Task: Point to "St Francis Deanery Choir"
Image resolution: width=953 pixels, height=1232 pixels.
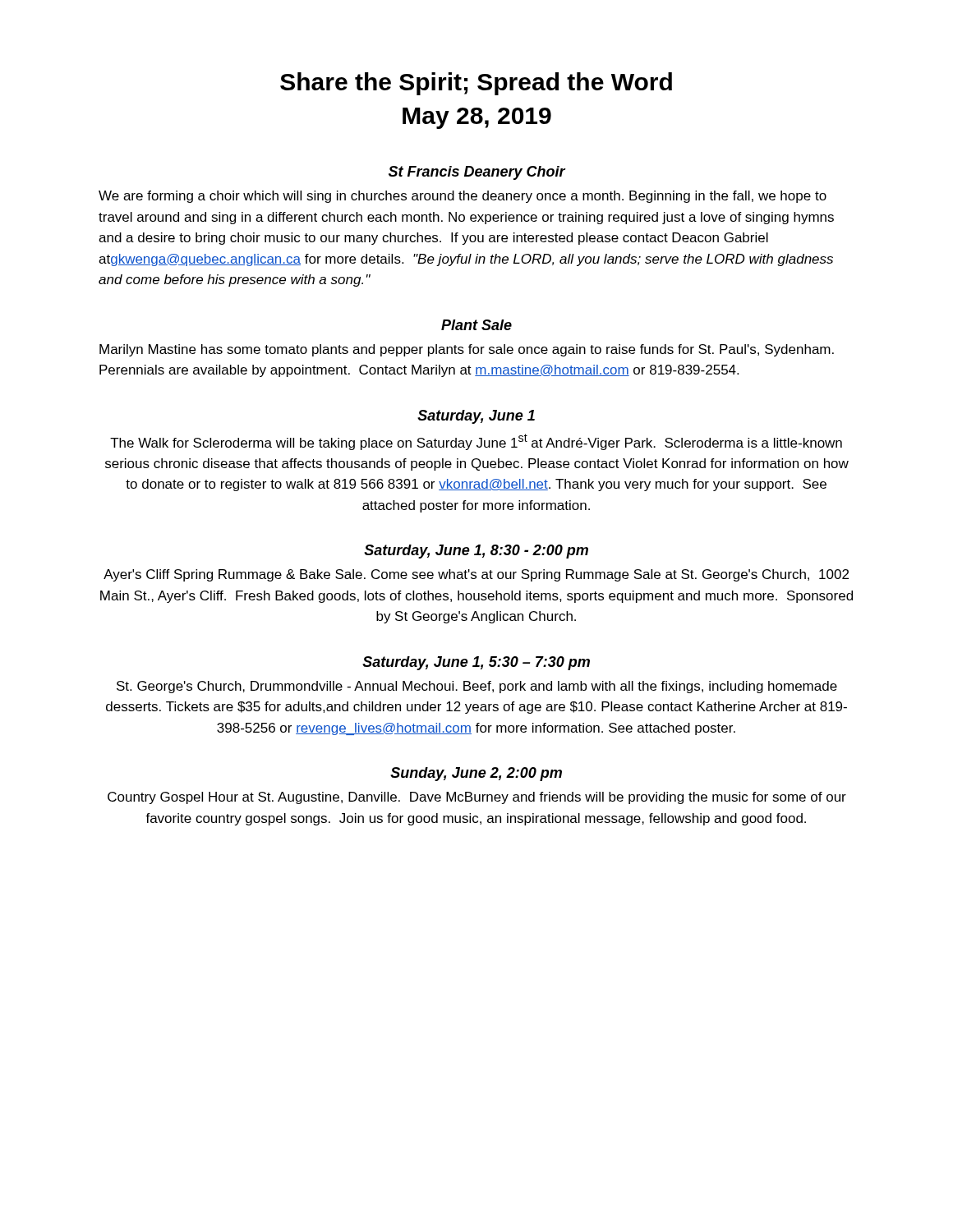Action: click(x=476, y=172)
